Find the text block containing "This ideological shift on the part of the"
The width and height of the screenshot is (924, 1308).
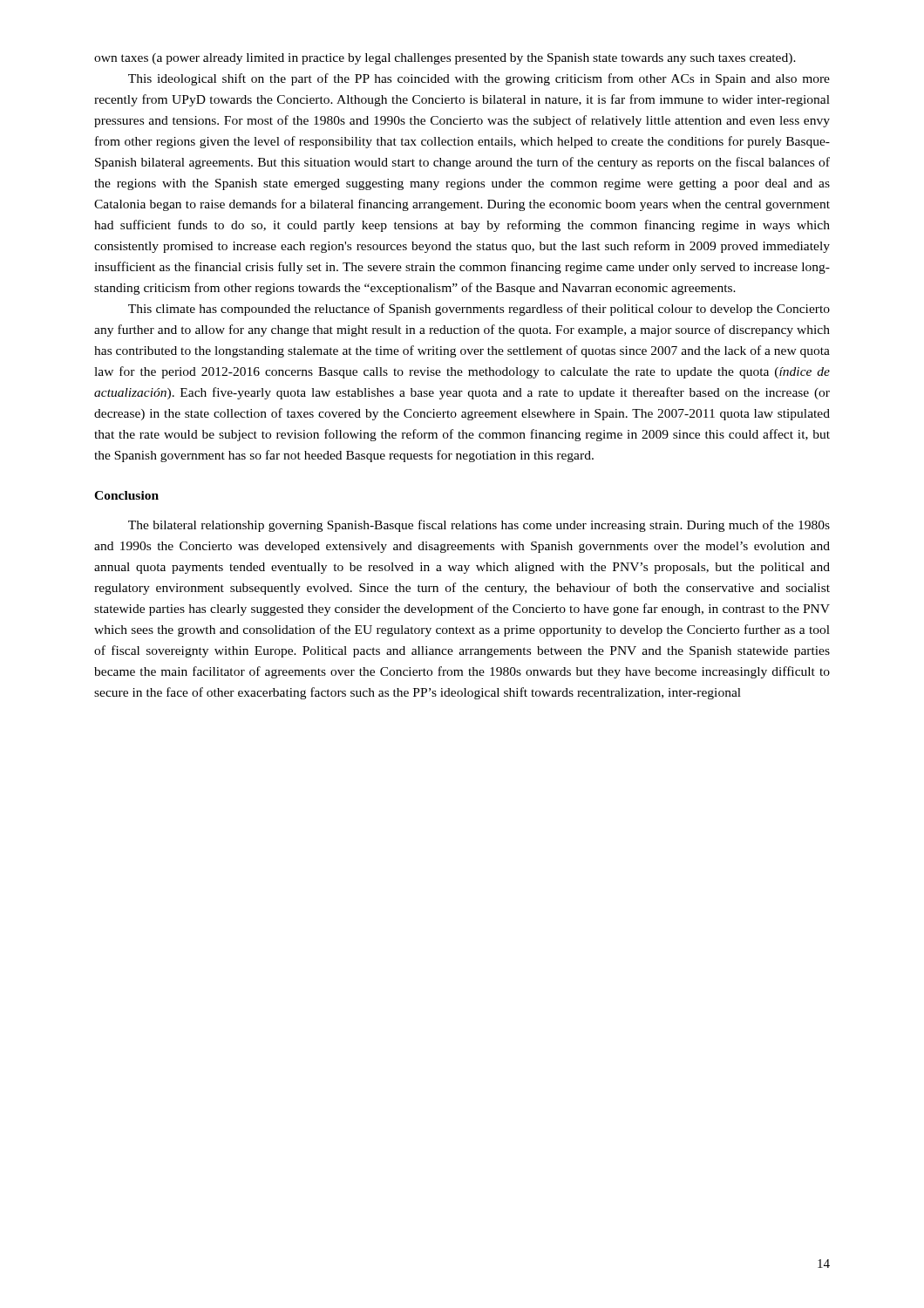point(462,183)
